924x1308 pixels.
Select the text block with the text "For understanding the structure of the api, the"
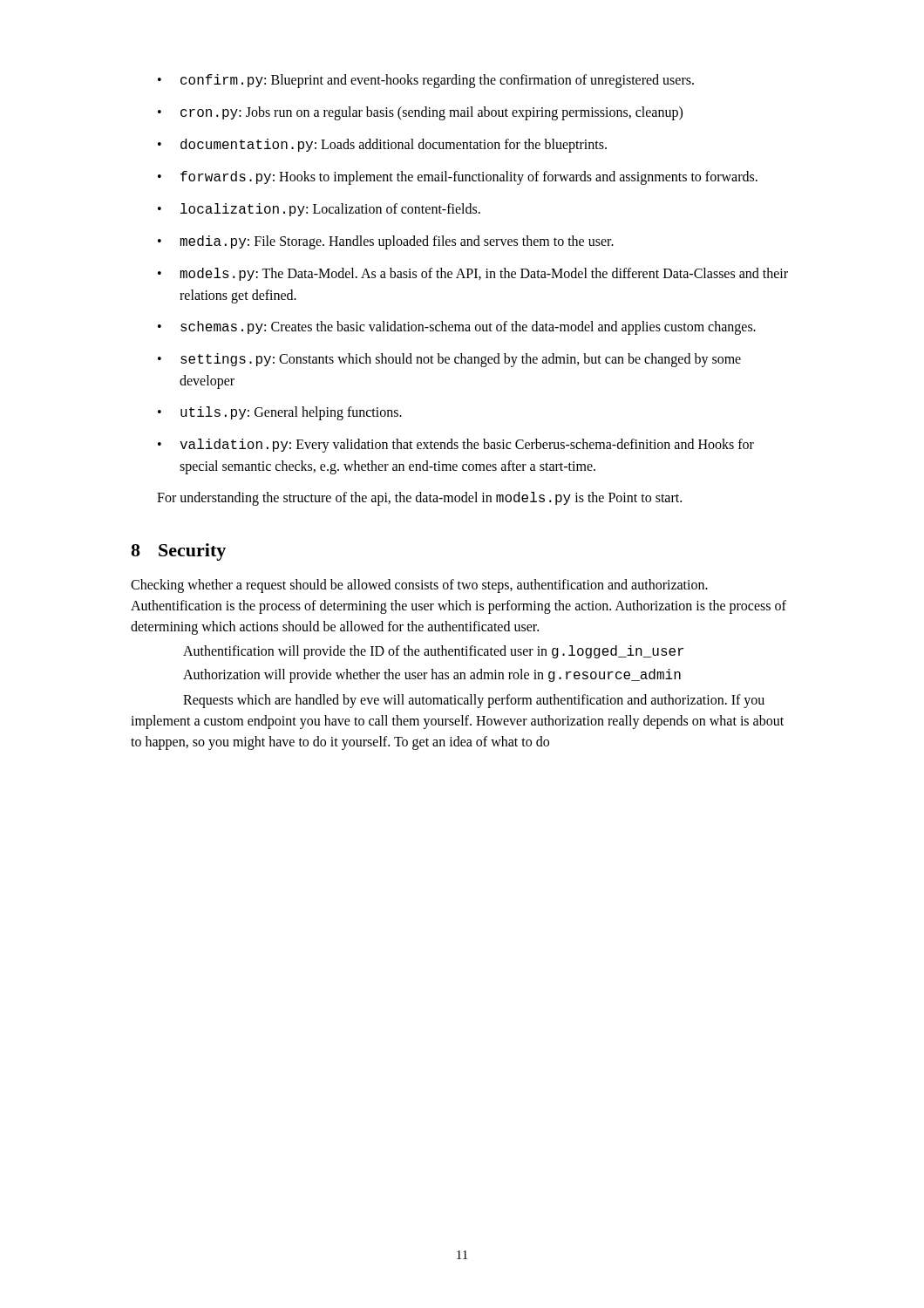(x=420, y=498)
